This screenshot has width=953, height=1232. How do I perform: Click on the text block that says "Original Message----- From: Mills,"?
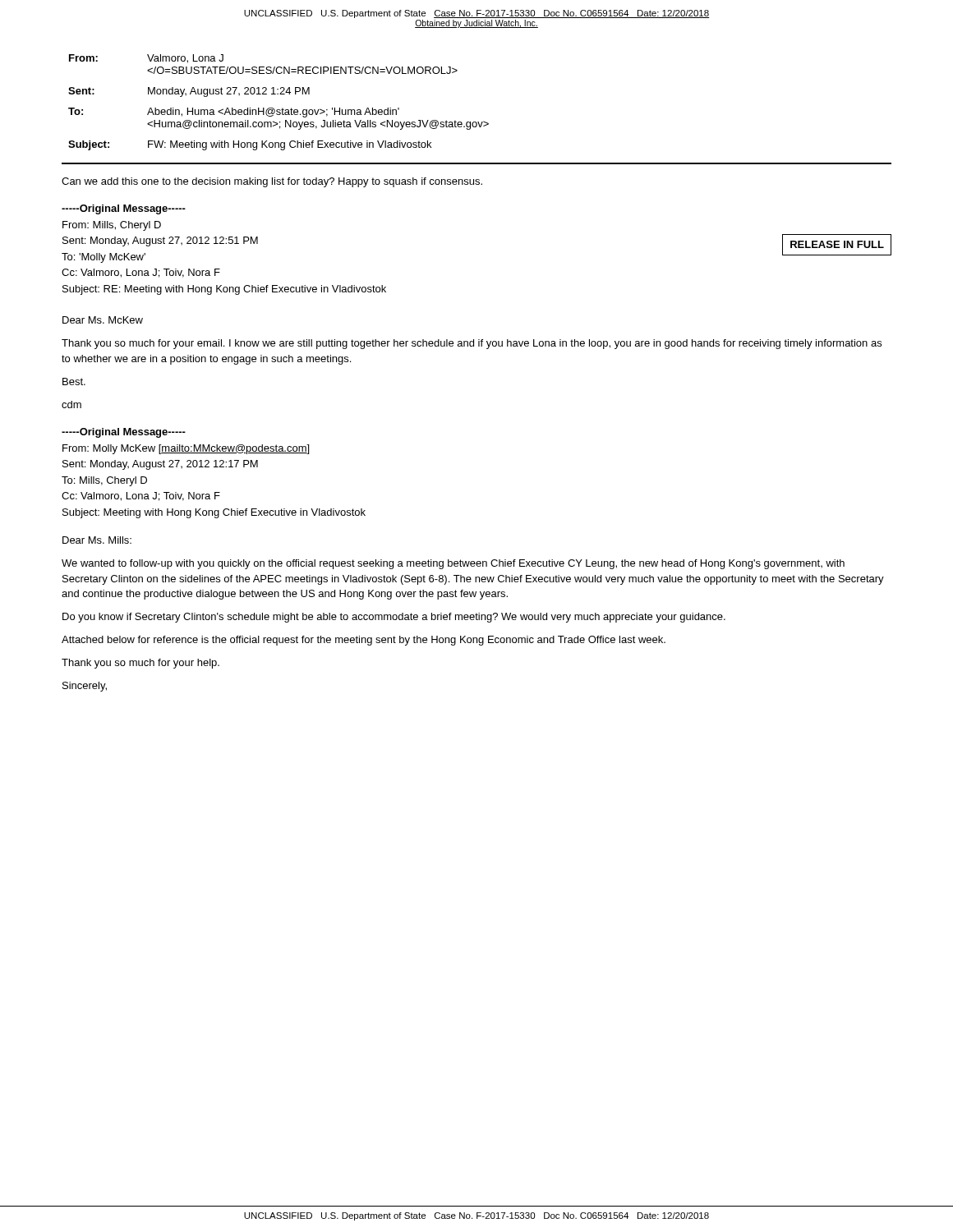click(x=124, y=209)
